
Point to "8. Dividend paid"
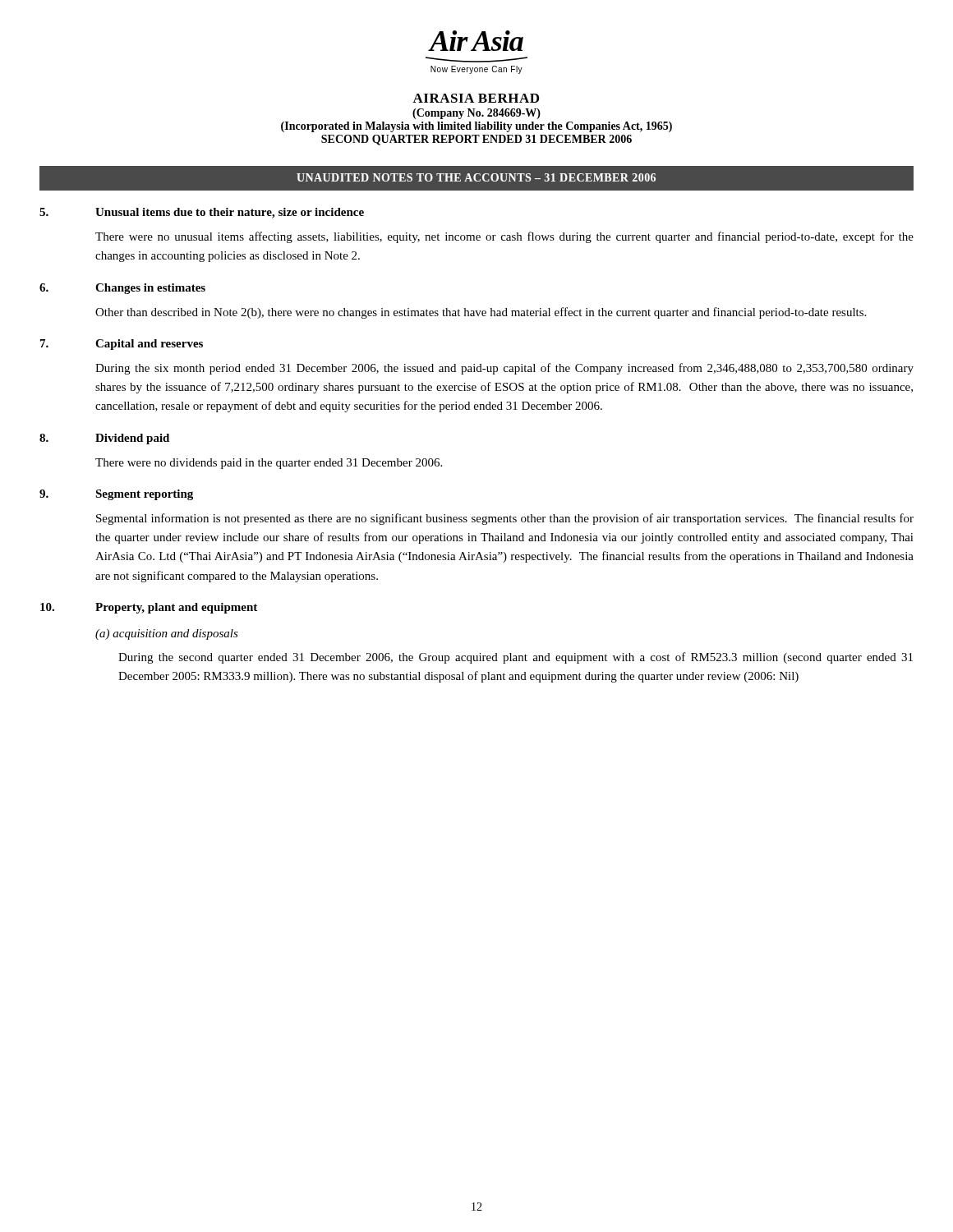(x=105, y=438)
